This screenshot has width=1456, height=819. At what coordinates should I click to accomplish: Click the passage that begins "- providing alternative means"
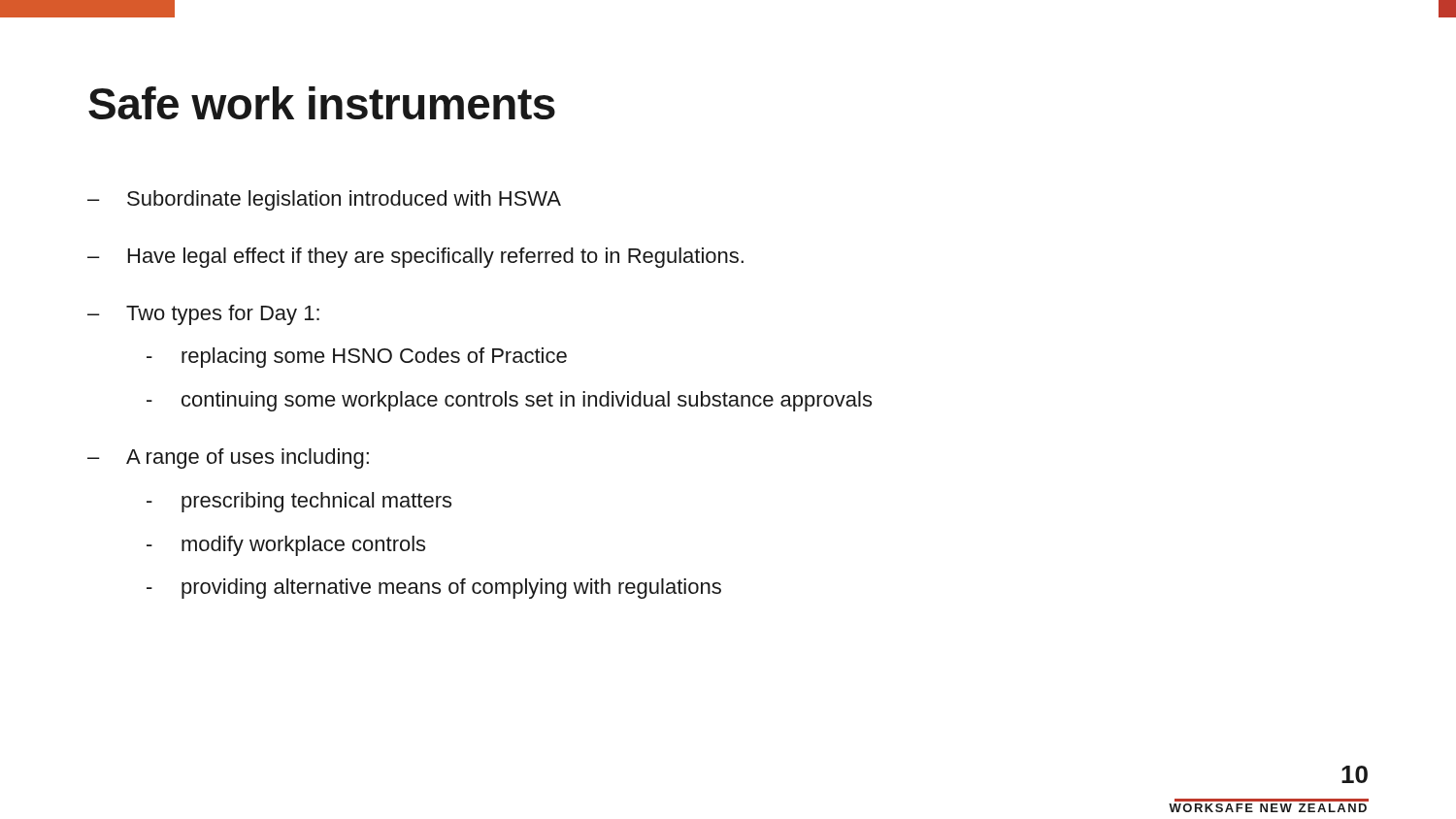434,588
